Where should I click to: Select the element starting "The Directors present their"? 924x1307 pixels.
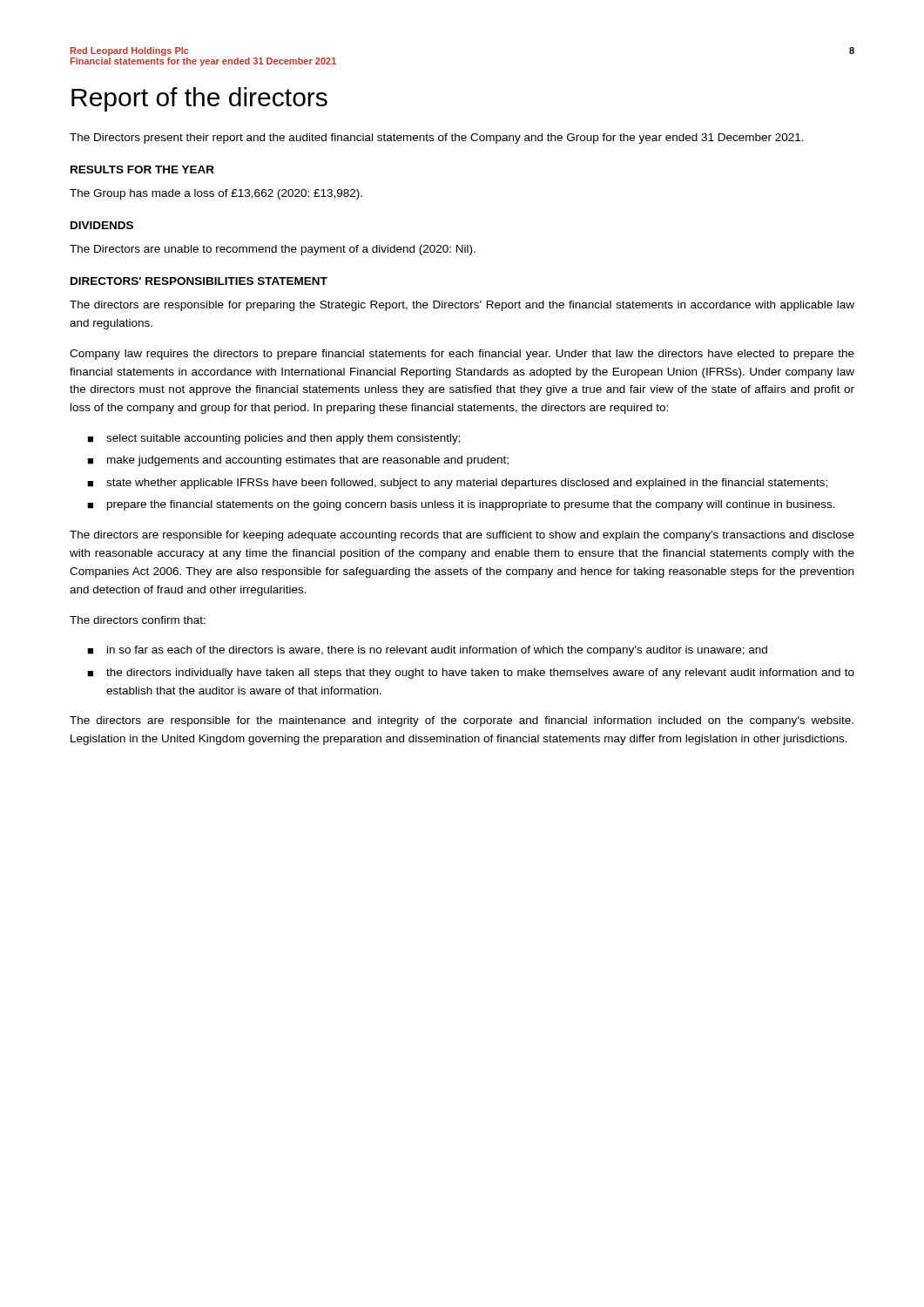[x=437, y=137]
